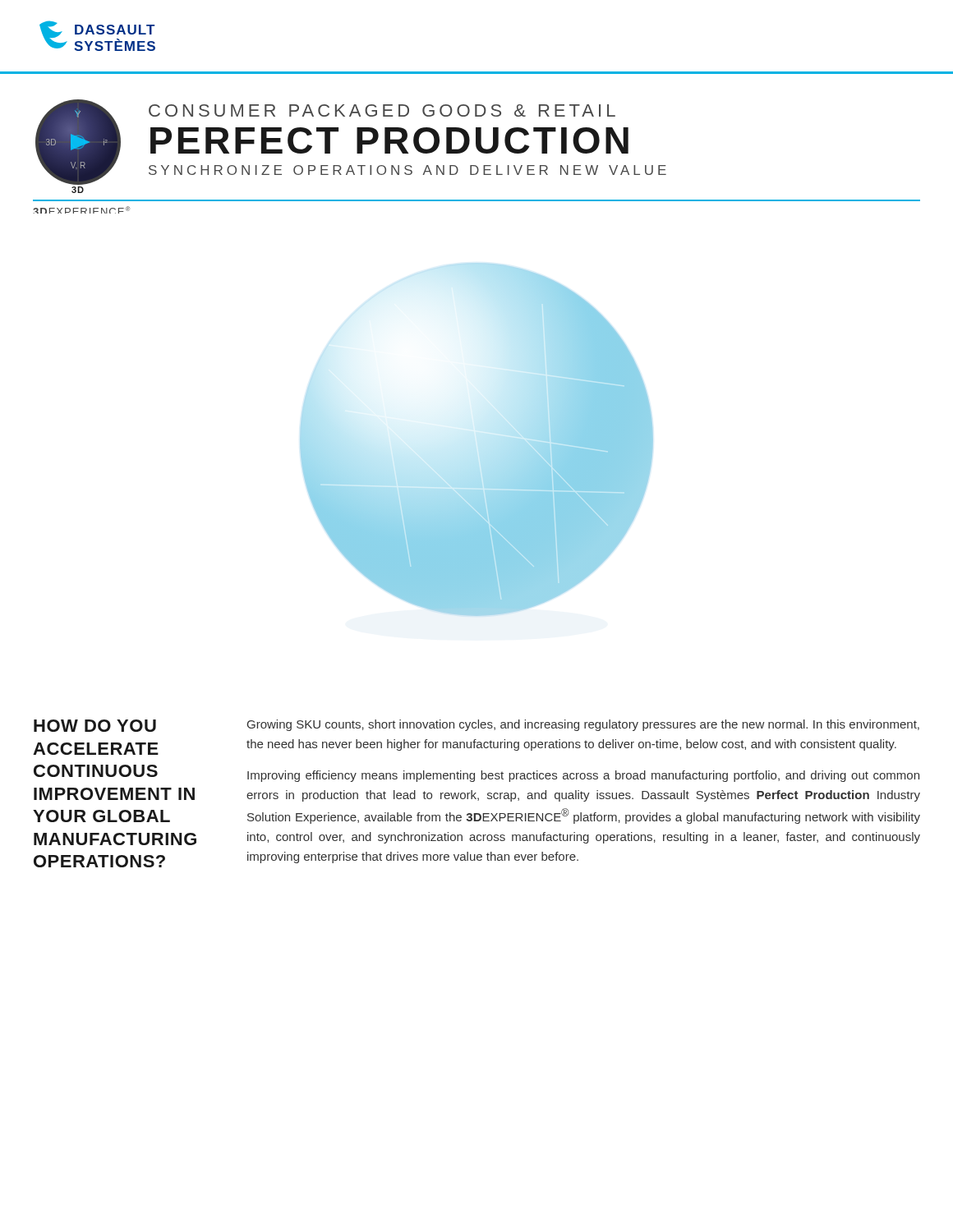This screenshot has width=953, height=1232.
Task: Click on the text block containing "Growing SKU counts, short innovation cycles,"
Action: 583,734
